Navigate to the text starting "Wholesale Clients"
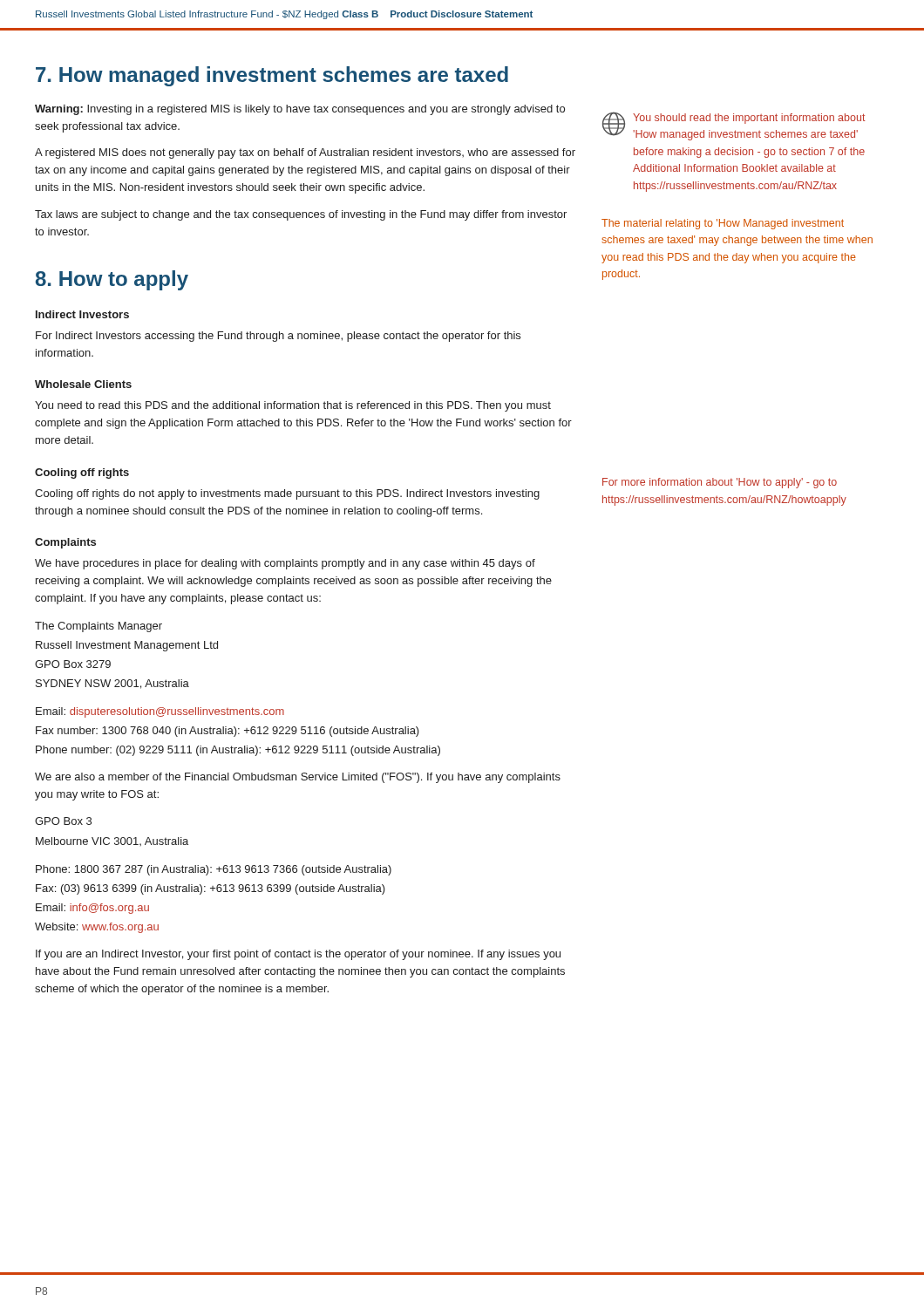Screen dimensions: 1308x924 click(x=83, y=384)
